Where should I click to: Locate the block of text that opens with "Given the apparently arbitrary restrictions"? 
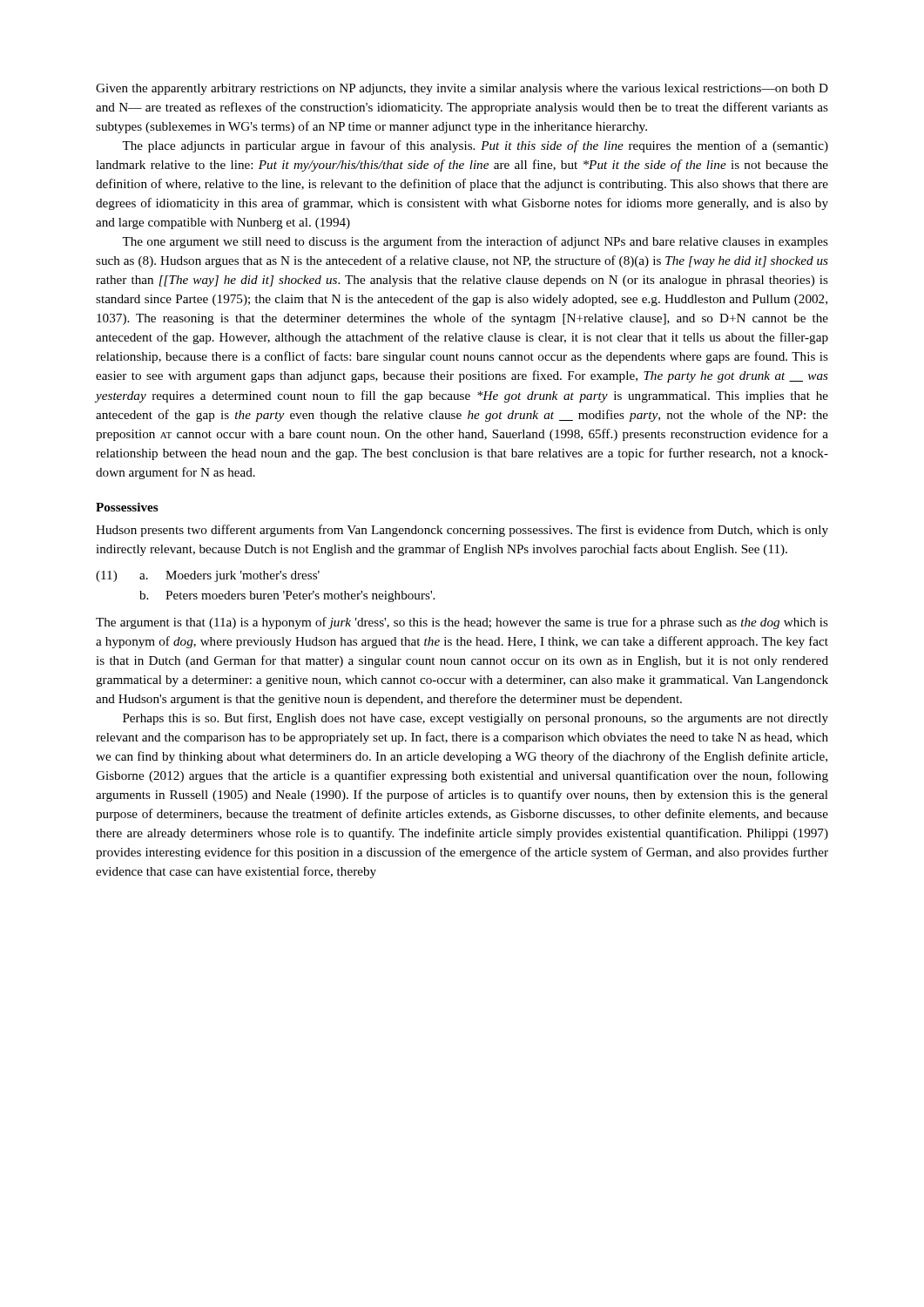462,107
